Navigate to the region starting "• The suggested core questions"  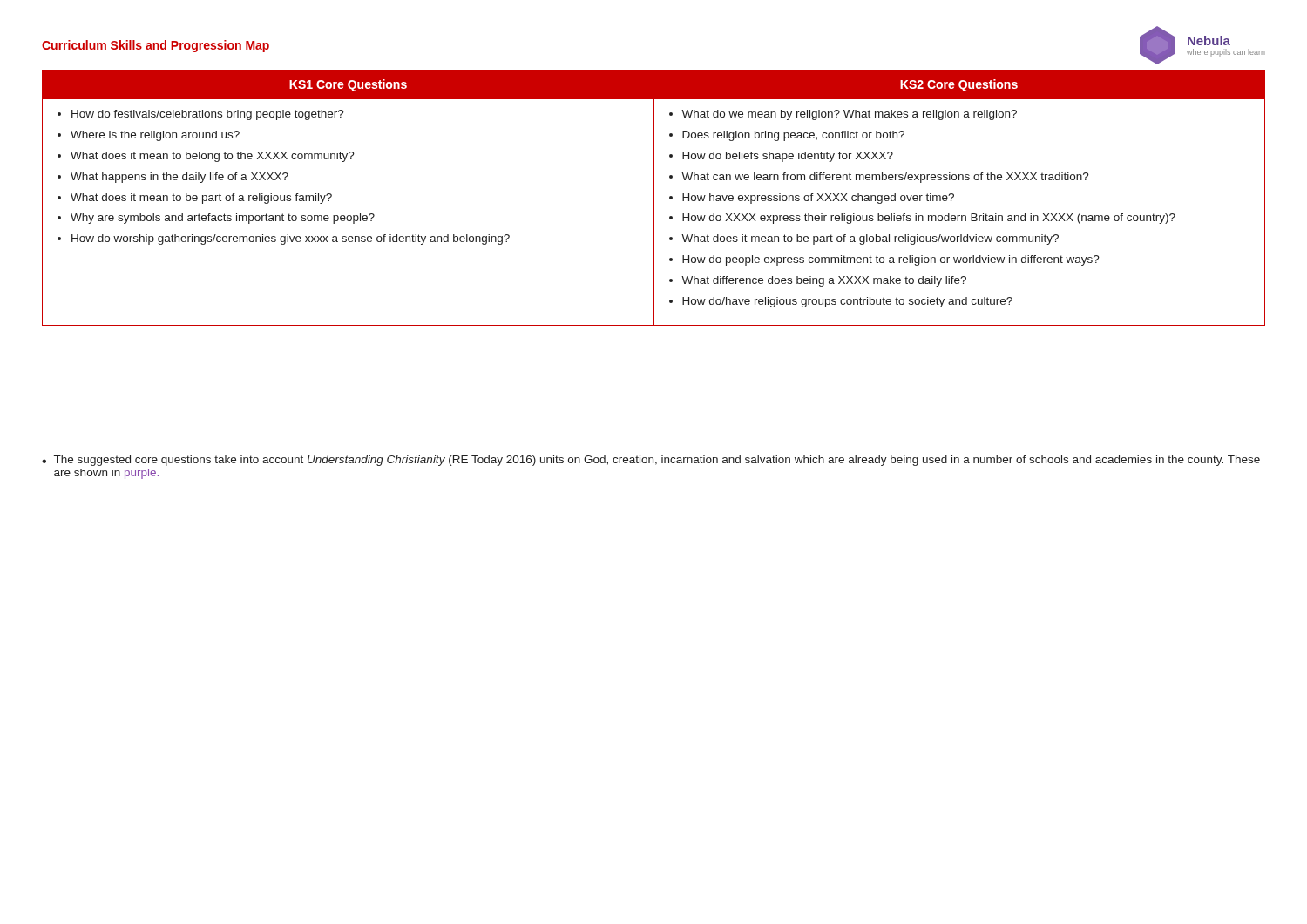coord(654,466)
